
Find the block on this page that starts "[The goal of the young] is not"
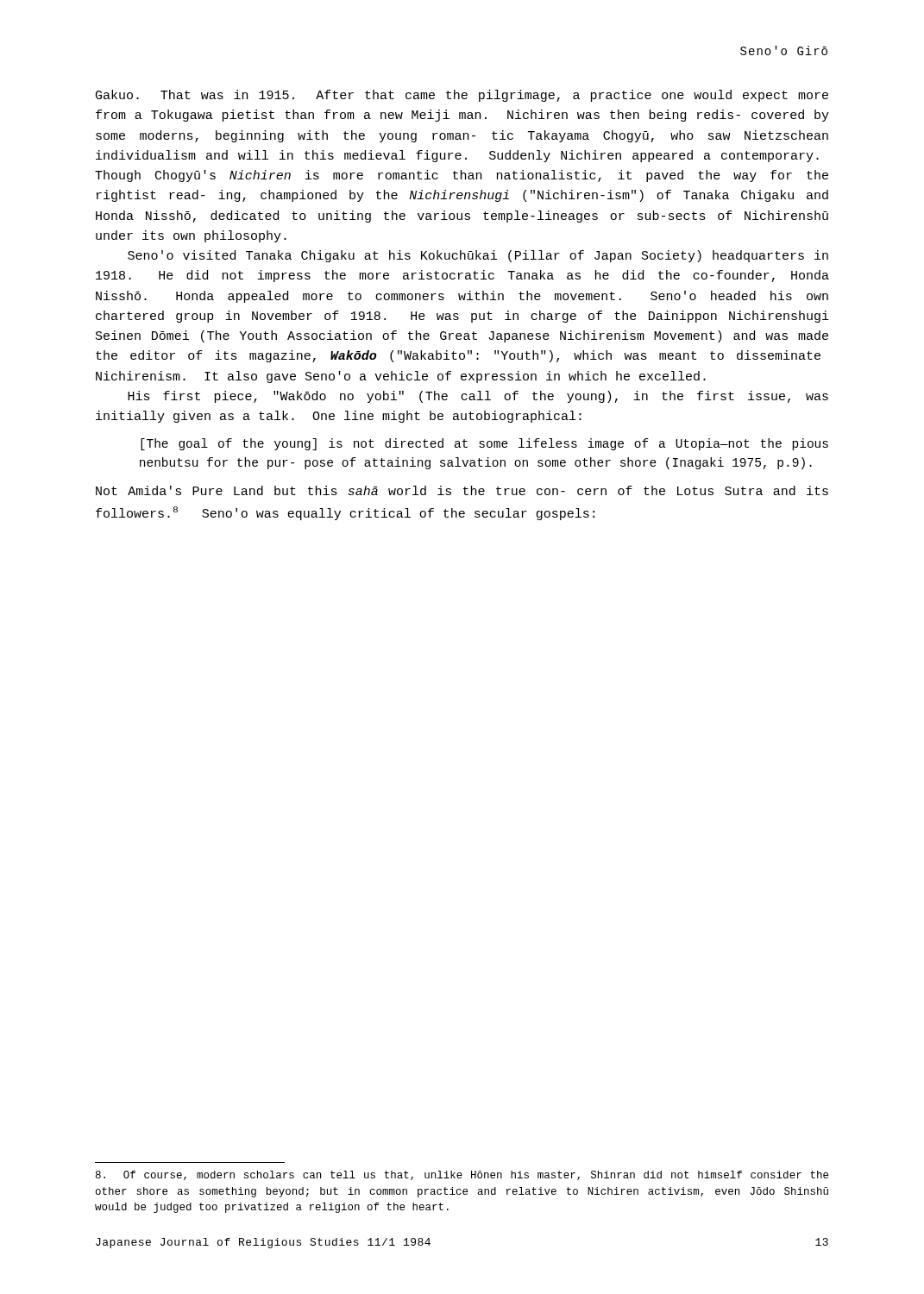click(484, 454)
